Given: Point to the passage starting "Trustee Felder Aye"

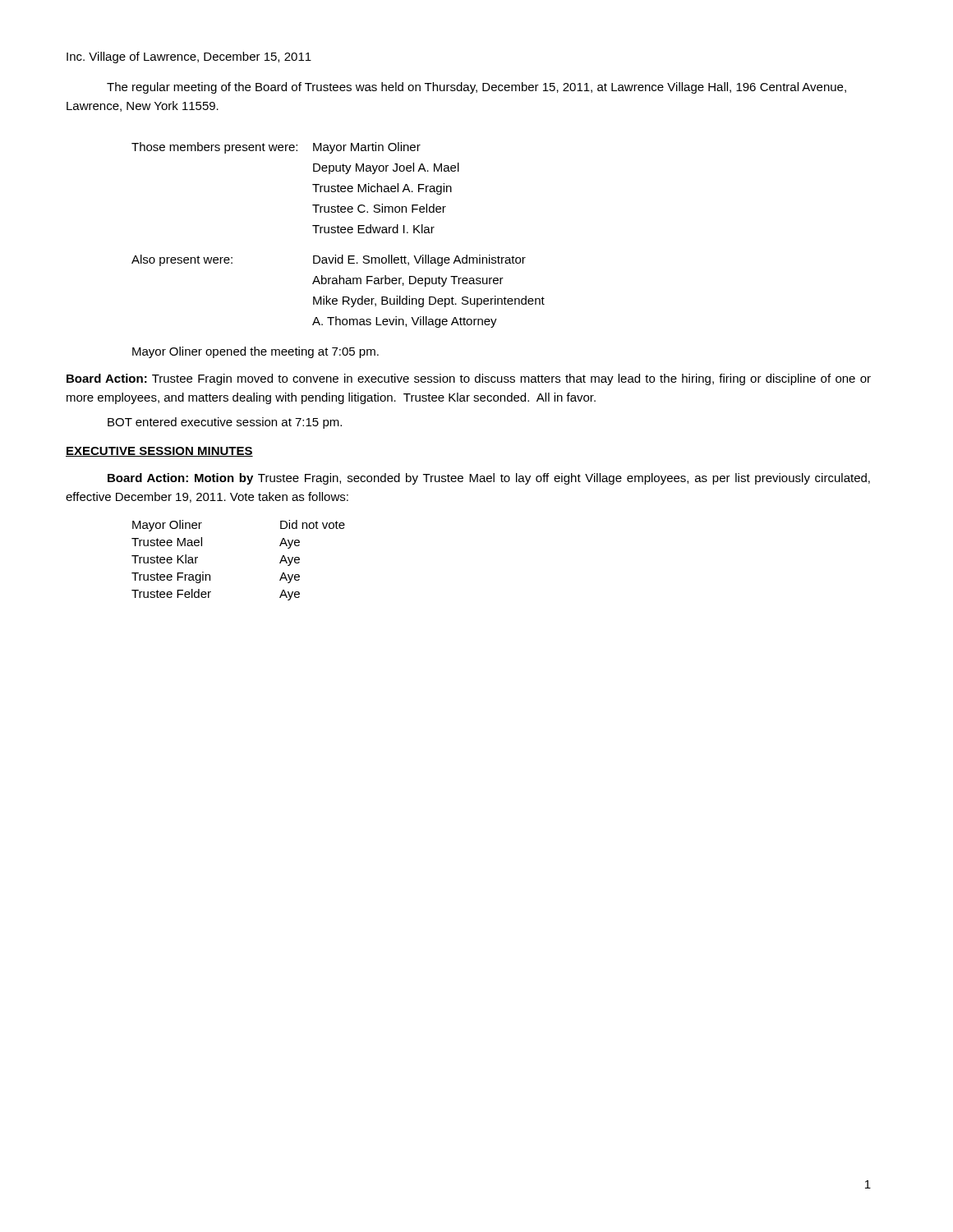Looking at the screenshot, I should click(216, 593).
